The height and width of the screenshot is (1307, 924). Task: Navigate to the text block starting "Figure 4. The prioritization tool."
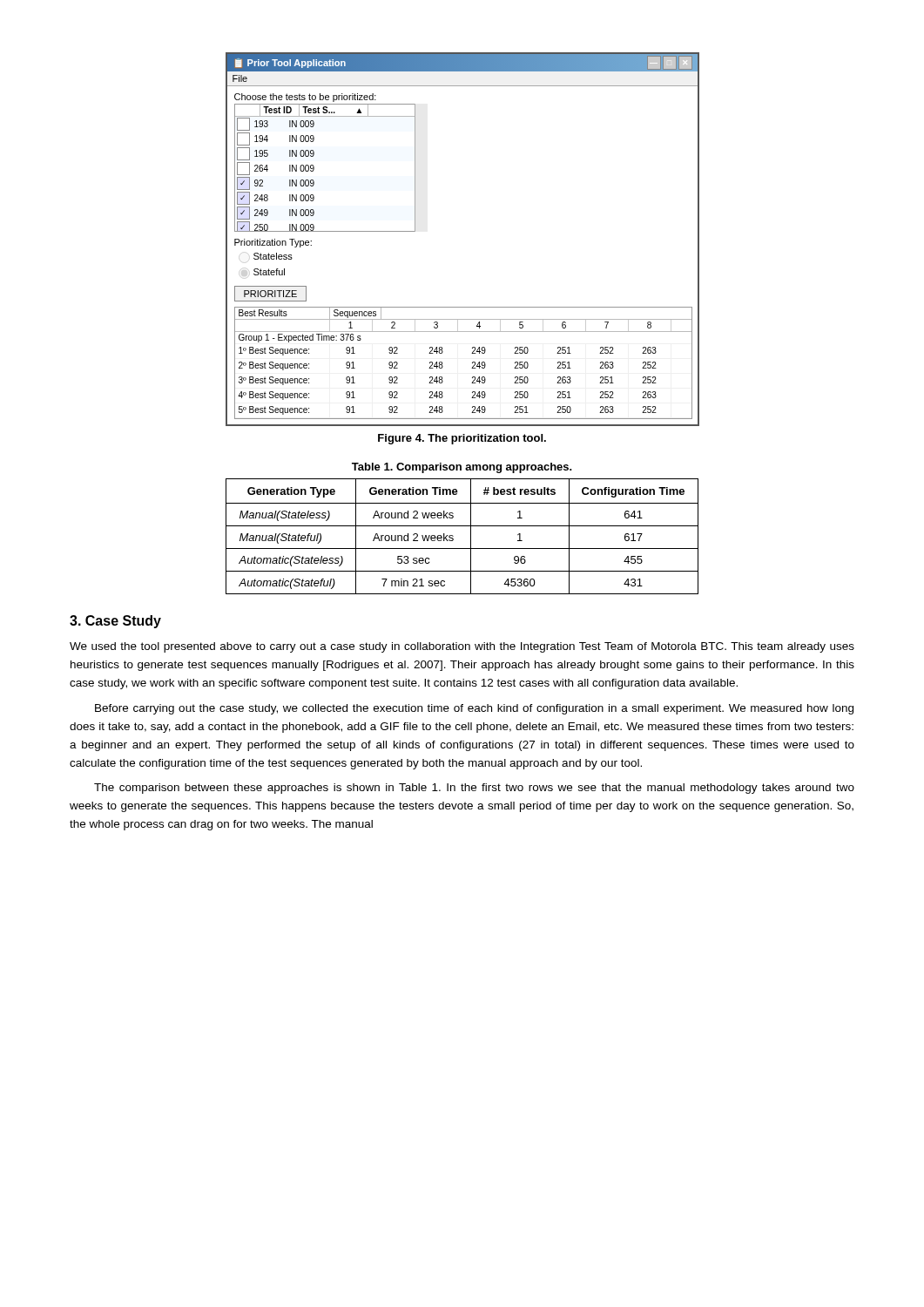tap(462, 438)
